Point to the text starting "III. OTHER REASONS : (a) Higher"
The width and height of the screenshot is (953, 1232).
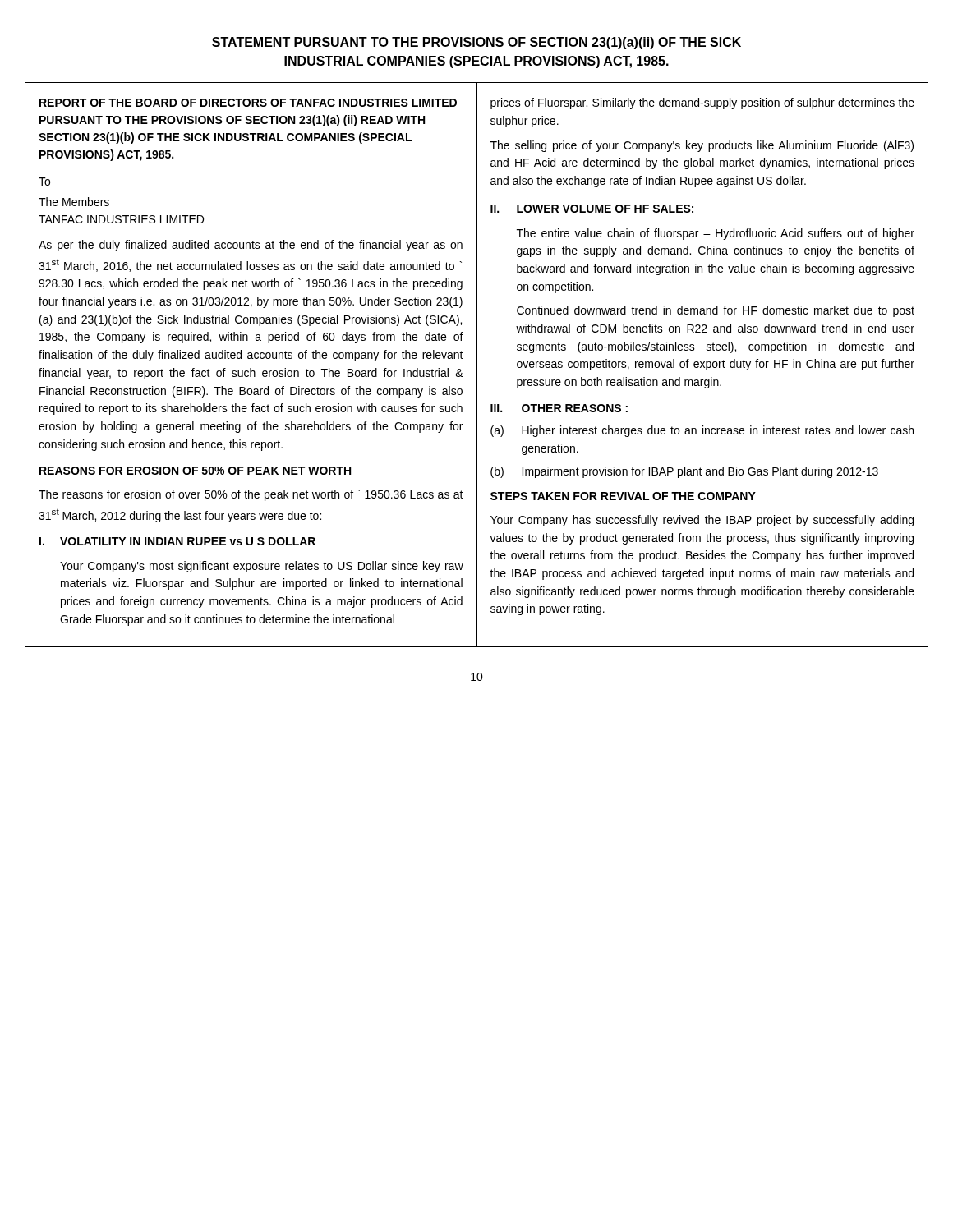coord(702,440)
